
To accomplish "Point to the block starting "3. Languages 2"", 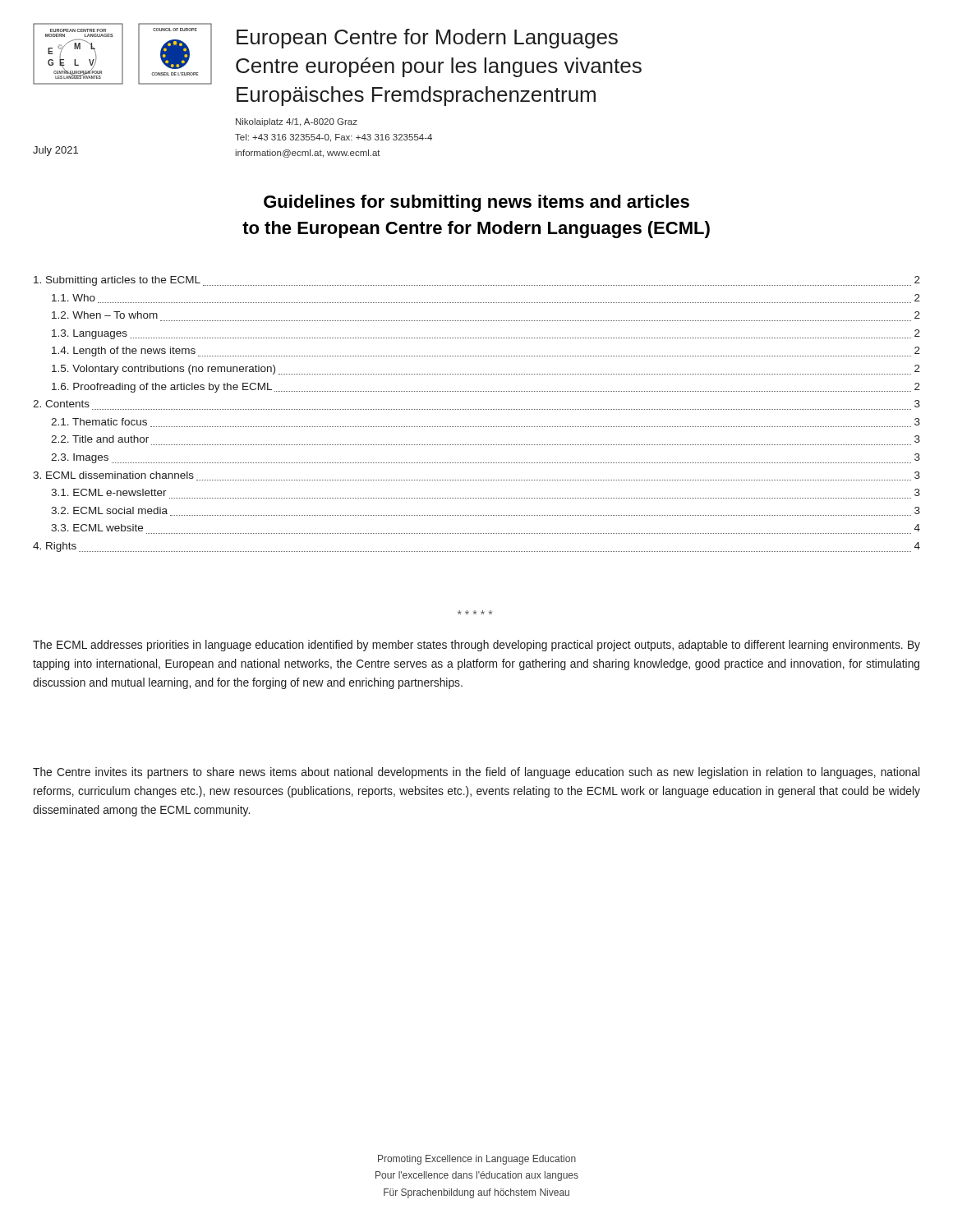I will tap(486, 333).
